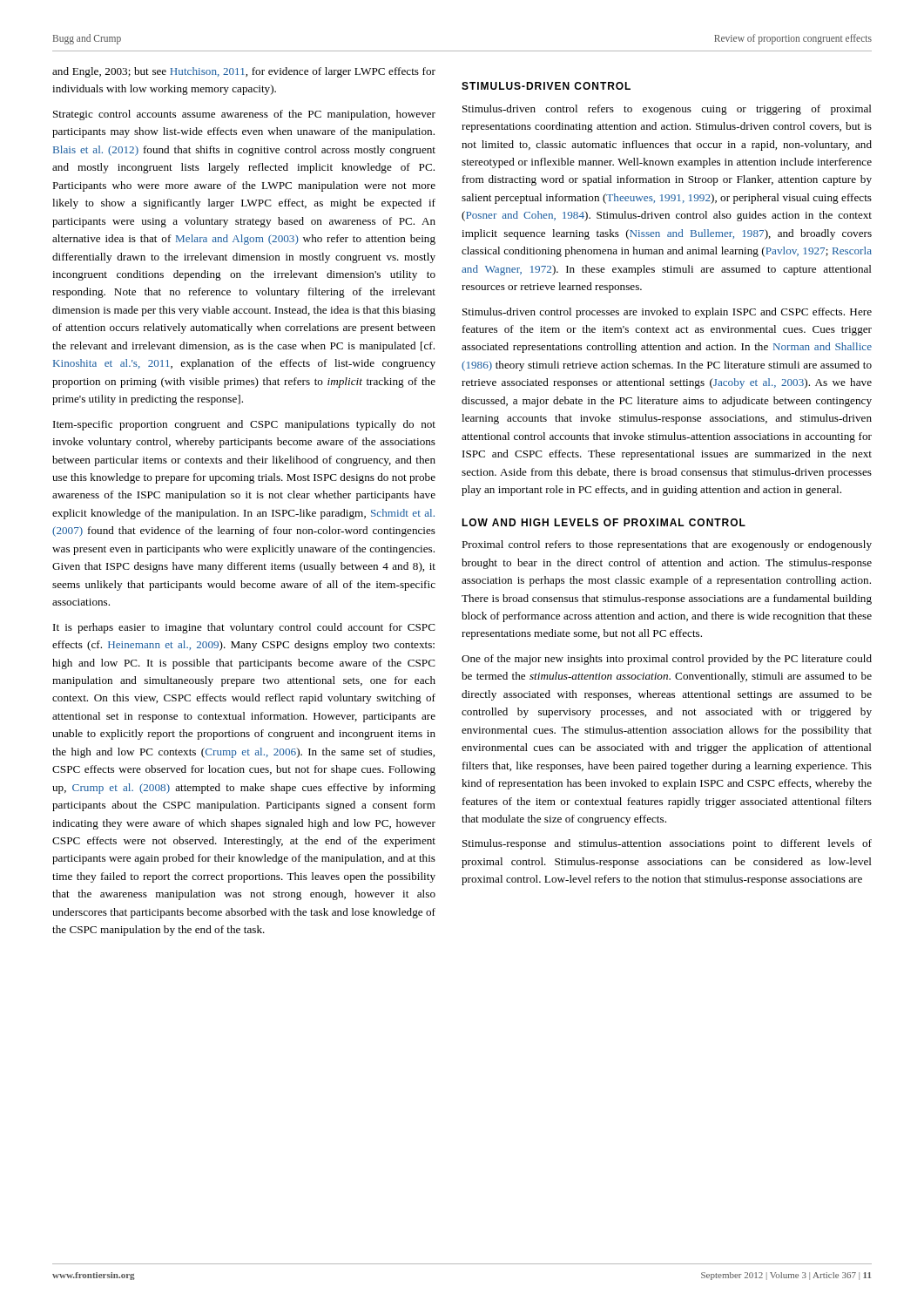This screenshot has height=1307, width=924.
Task: Locate the text block that reads "and Engle, 2003; but"
Action: pyautogui.click(x=244, y=501)
